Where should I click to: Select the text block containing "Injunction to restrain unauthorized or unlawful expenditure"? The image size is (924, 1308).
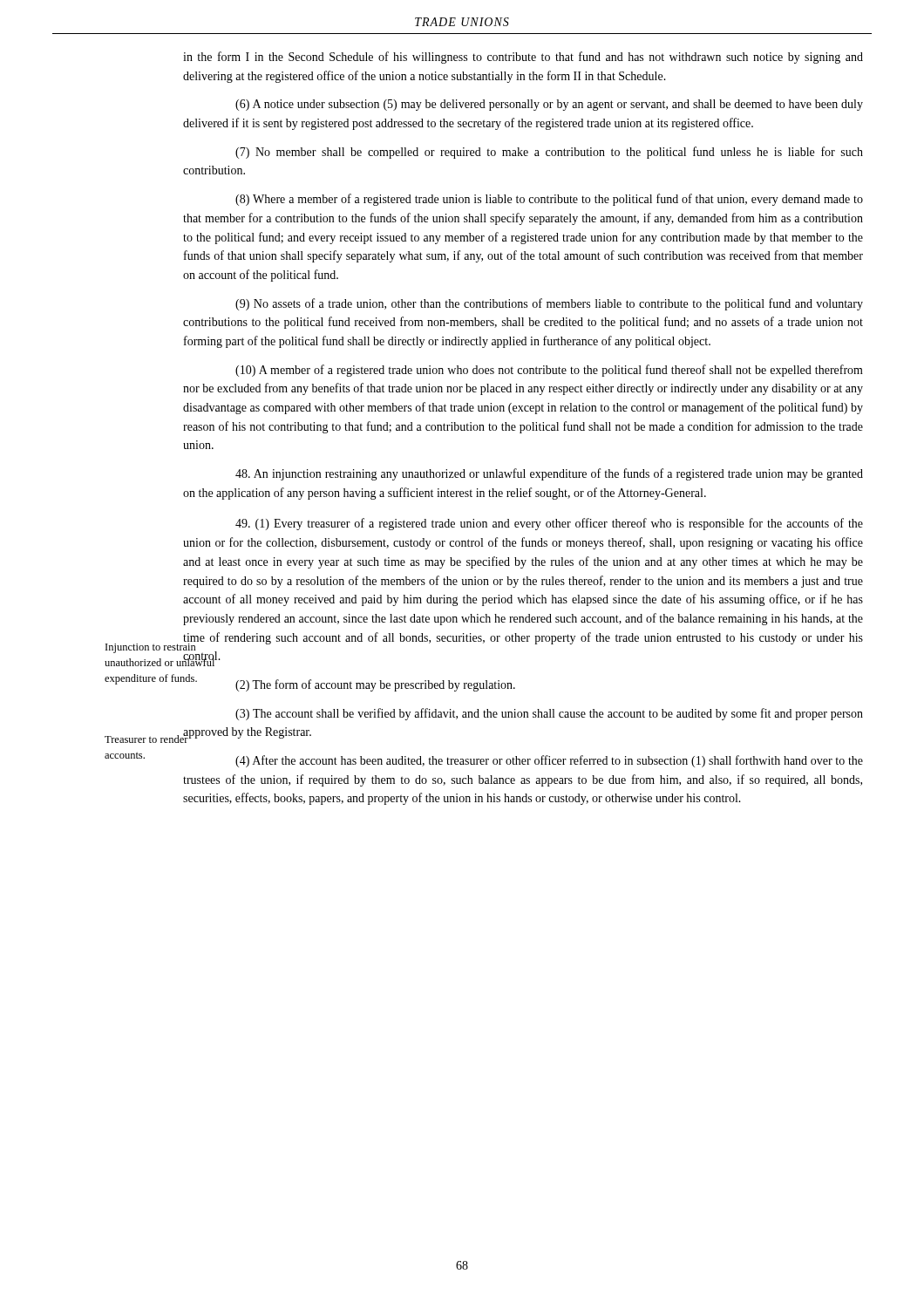pyautogui.click(x=160, y=663)
